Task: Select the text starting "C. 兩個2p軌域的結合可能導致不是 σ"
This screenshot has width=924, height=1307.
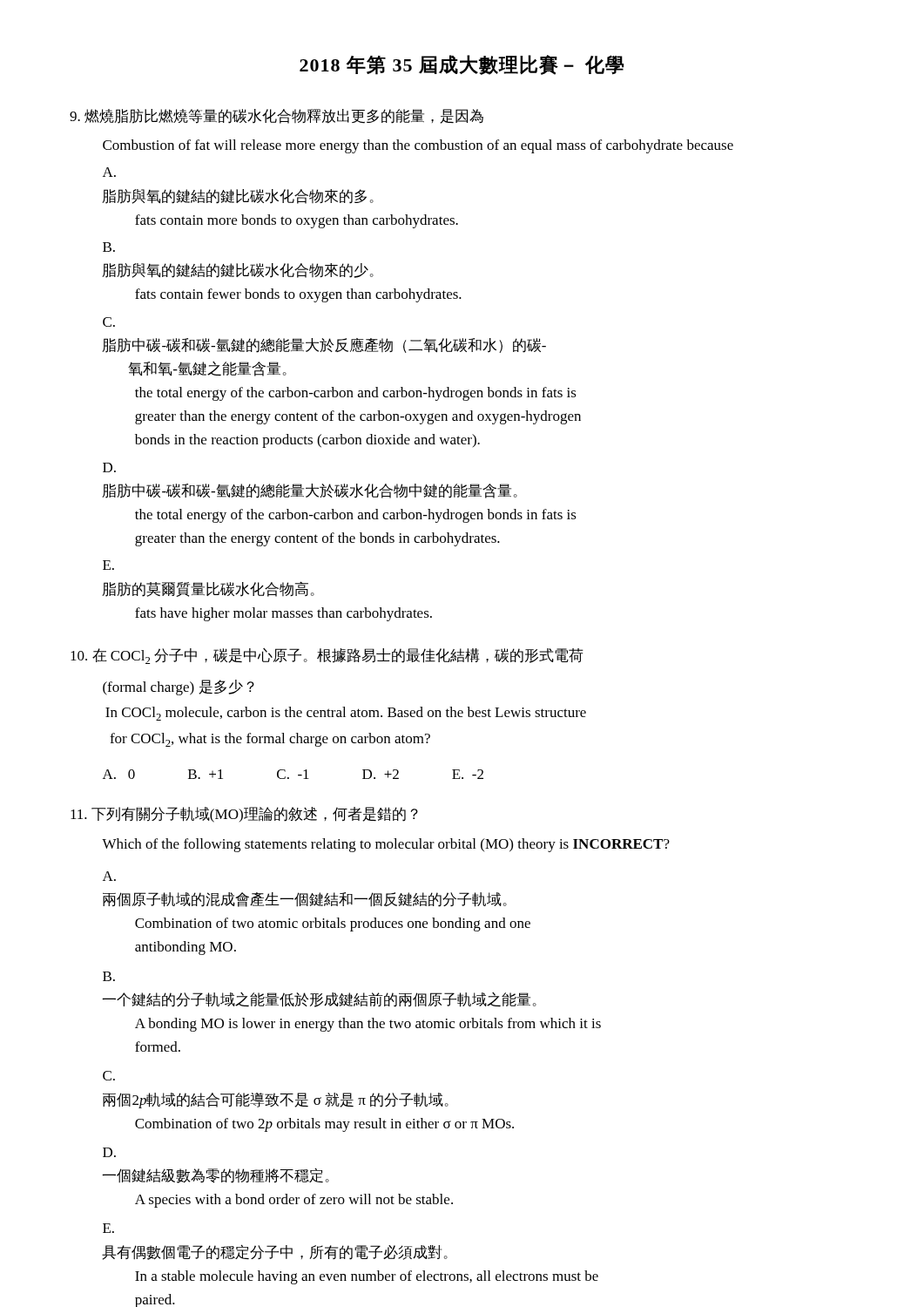Action: (109, 1076)
